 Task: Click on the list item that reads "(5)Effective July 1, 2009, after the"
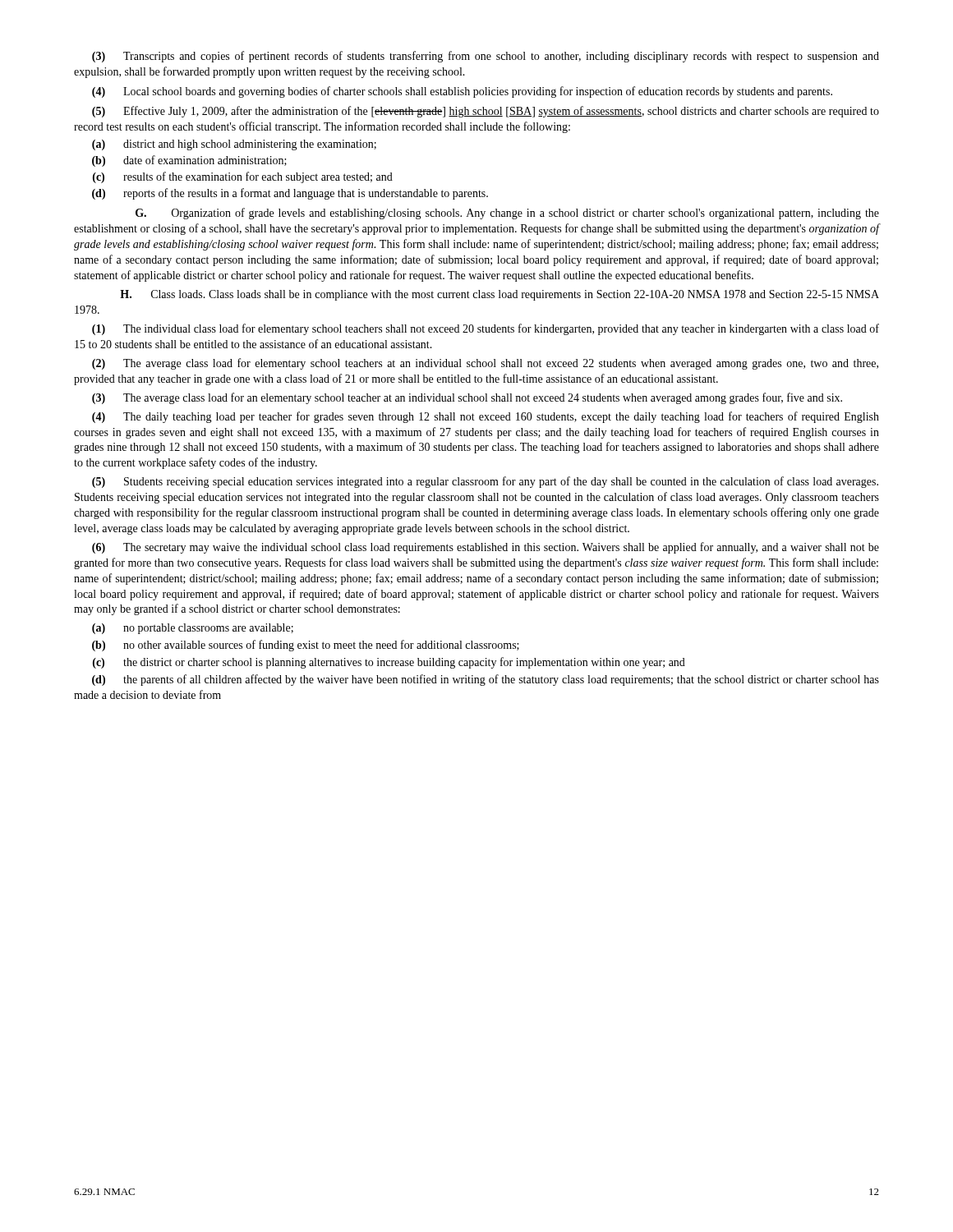tap(476, 118)
